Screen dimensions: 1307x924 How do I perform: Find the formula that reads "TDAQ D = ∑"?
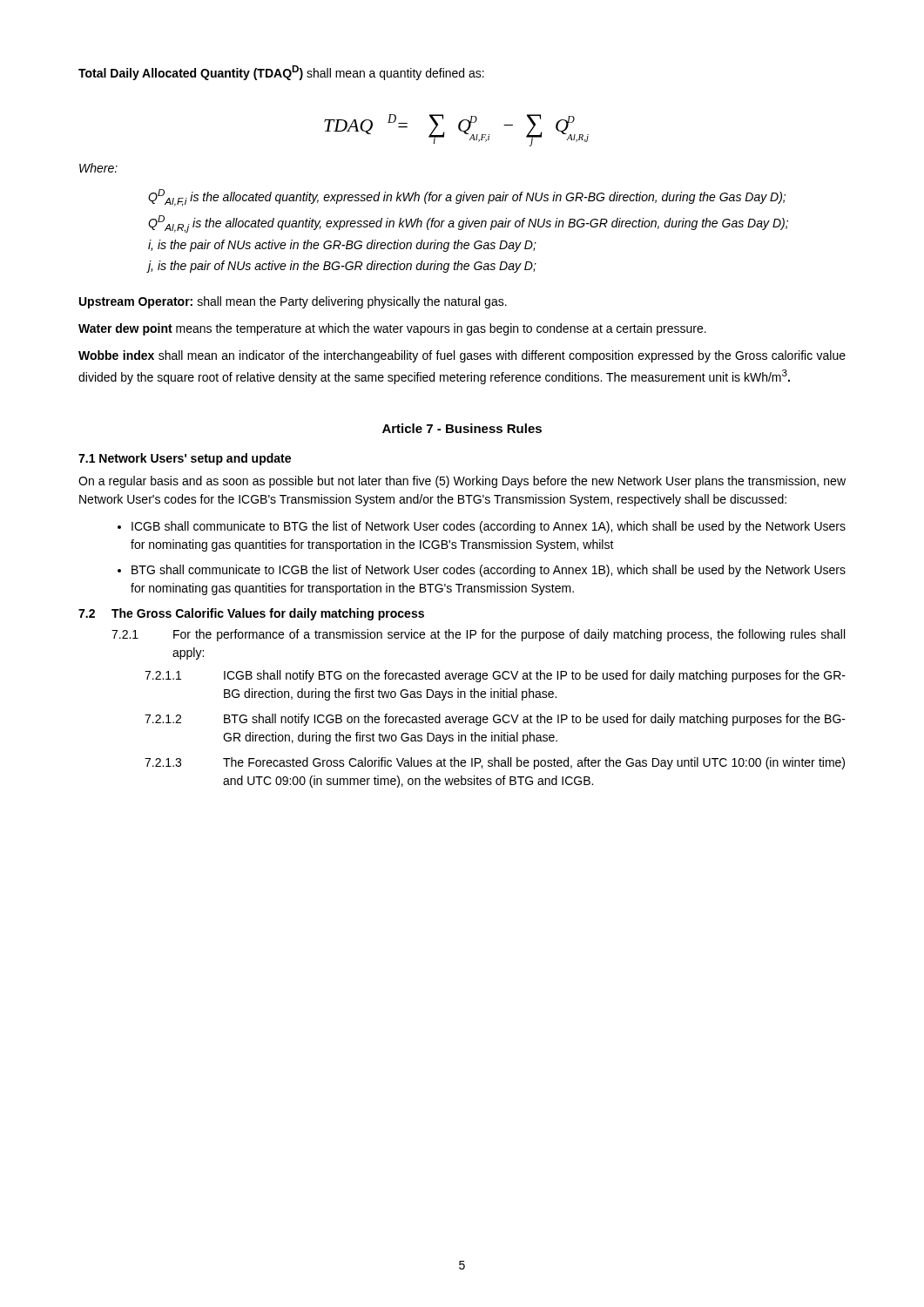coord(462,124)
